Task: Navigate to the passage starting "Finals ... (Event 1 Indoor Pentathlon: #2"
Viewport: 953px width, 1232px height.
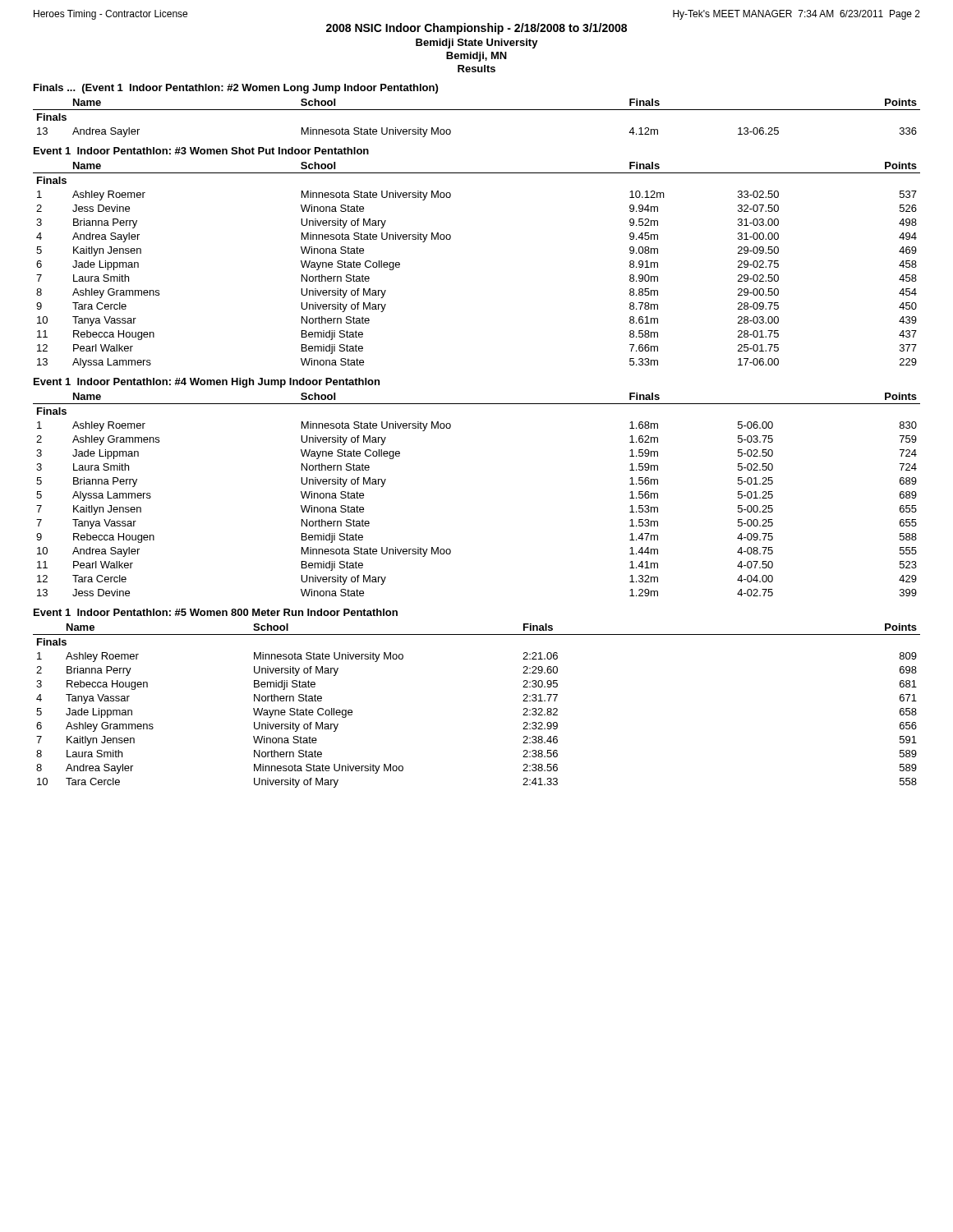Action: [236, 87]
